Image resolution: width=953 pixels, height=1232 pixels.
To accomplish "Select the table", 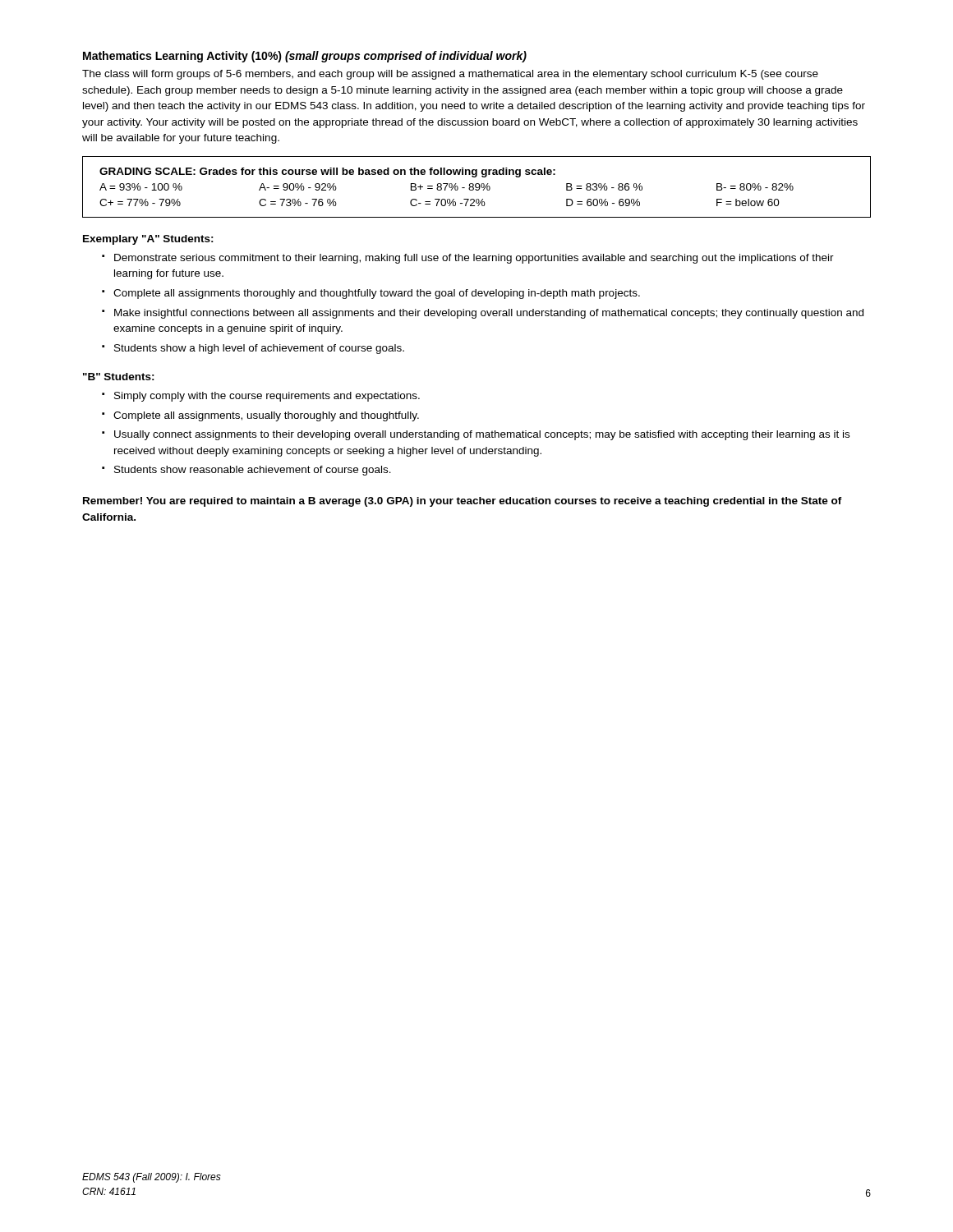I will coord(476,187).
